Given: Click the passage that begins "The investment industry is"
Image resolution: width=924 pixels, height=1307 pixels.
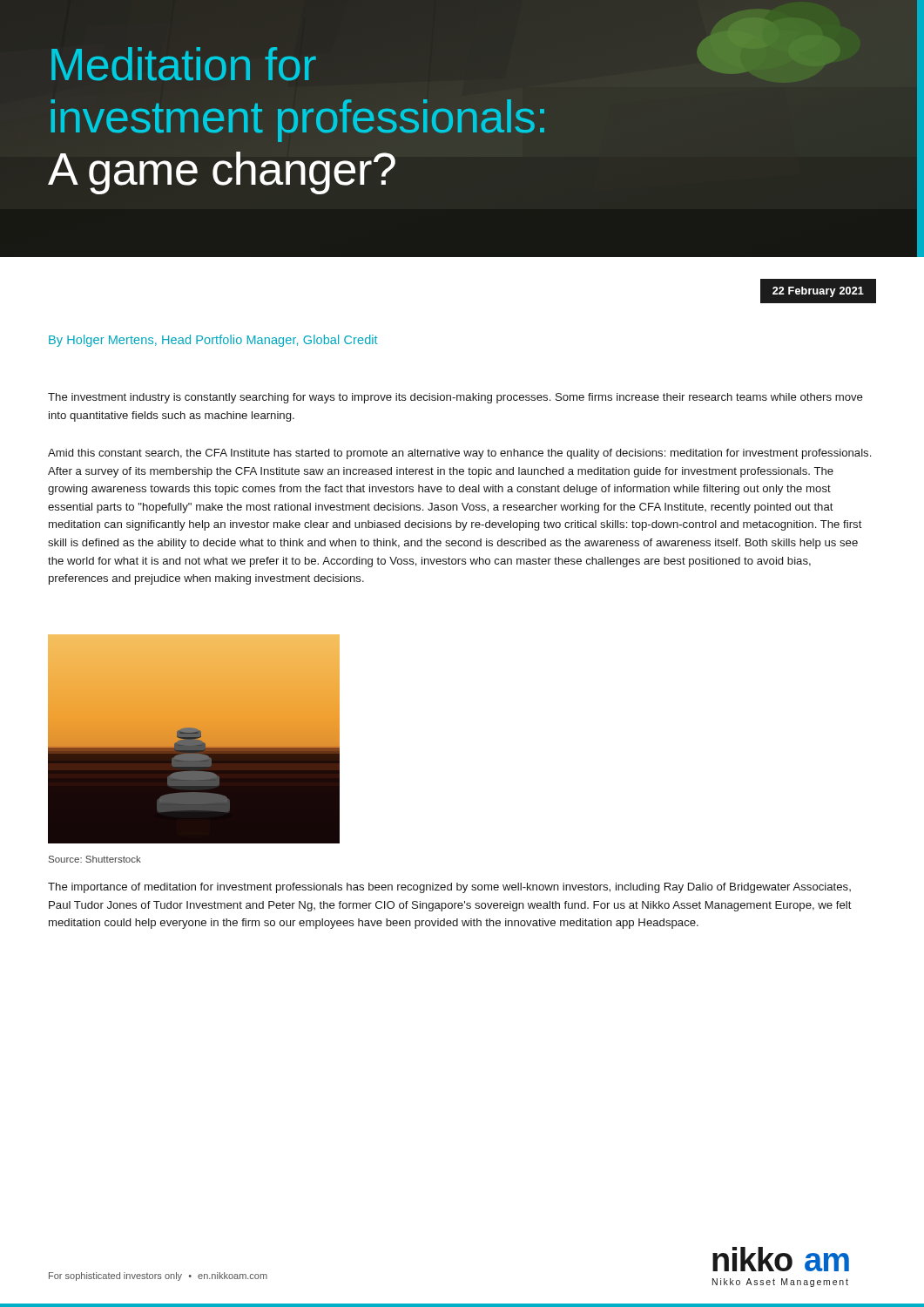Looking at the screenshot, I should [455, 406].
